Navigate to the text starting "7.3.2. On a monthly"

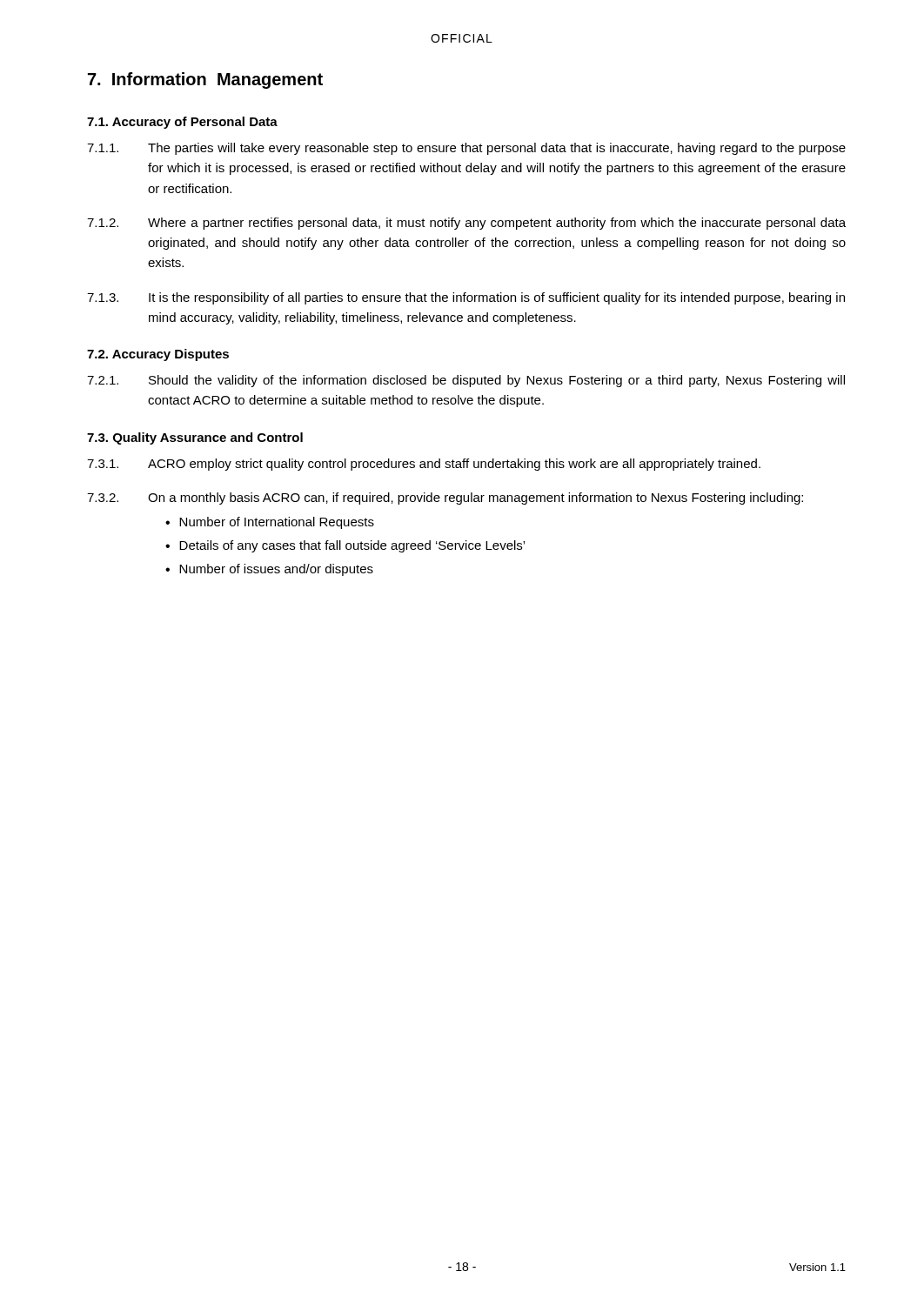coord(466,535)
